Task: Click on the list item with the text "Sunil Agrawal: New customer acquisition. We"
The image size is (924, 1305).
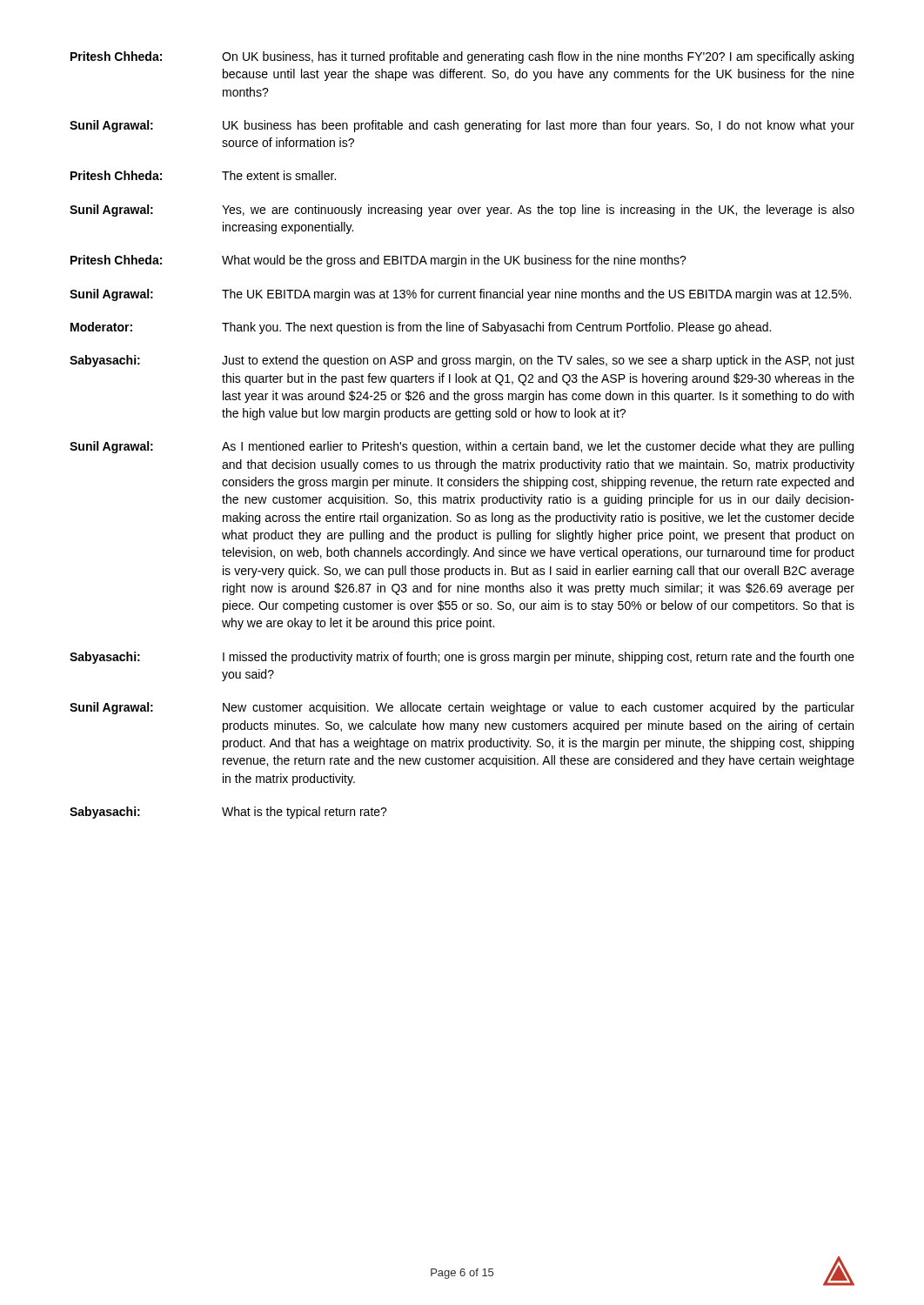Action: click(x=462, y=743)
